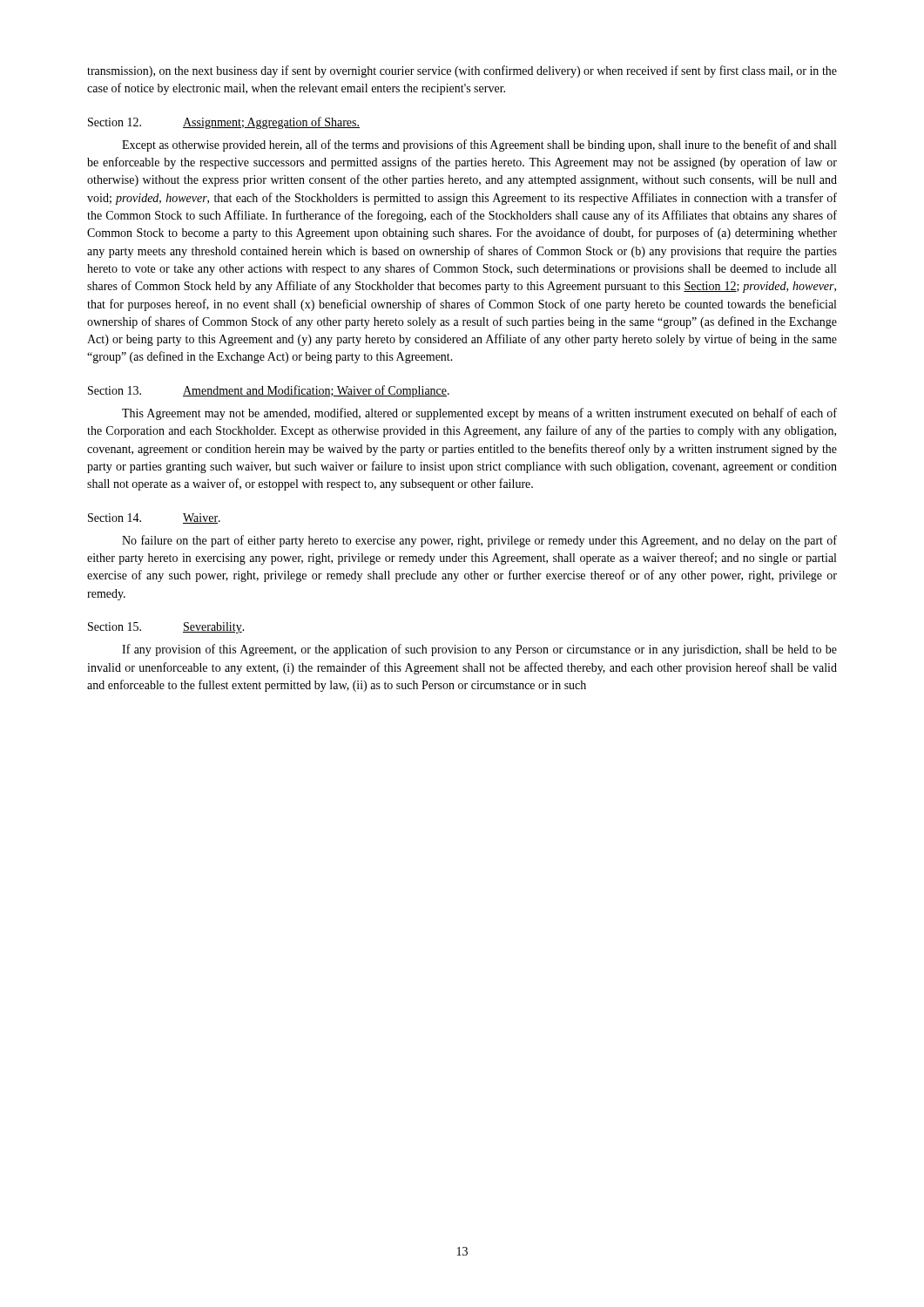The width and height of the screenshot is (924, 1307).
Task: Point to the block beginning "transmission), on the next business"
Action: pos(462,80)
